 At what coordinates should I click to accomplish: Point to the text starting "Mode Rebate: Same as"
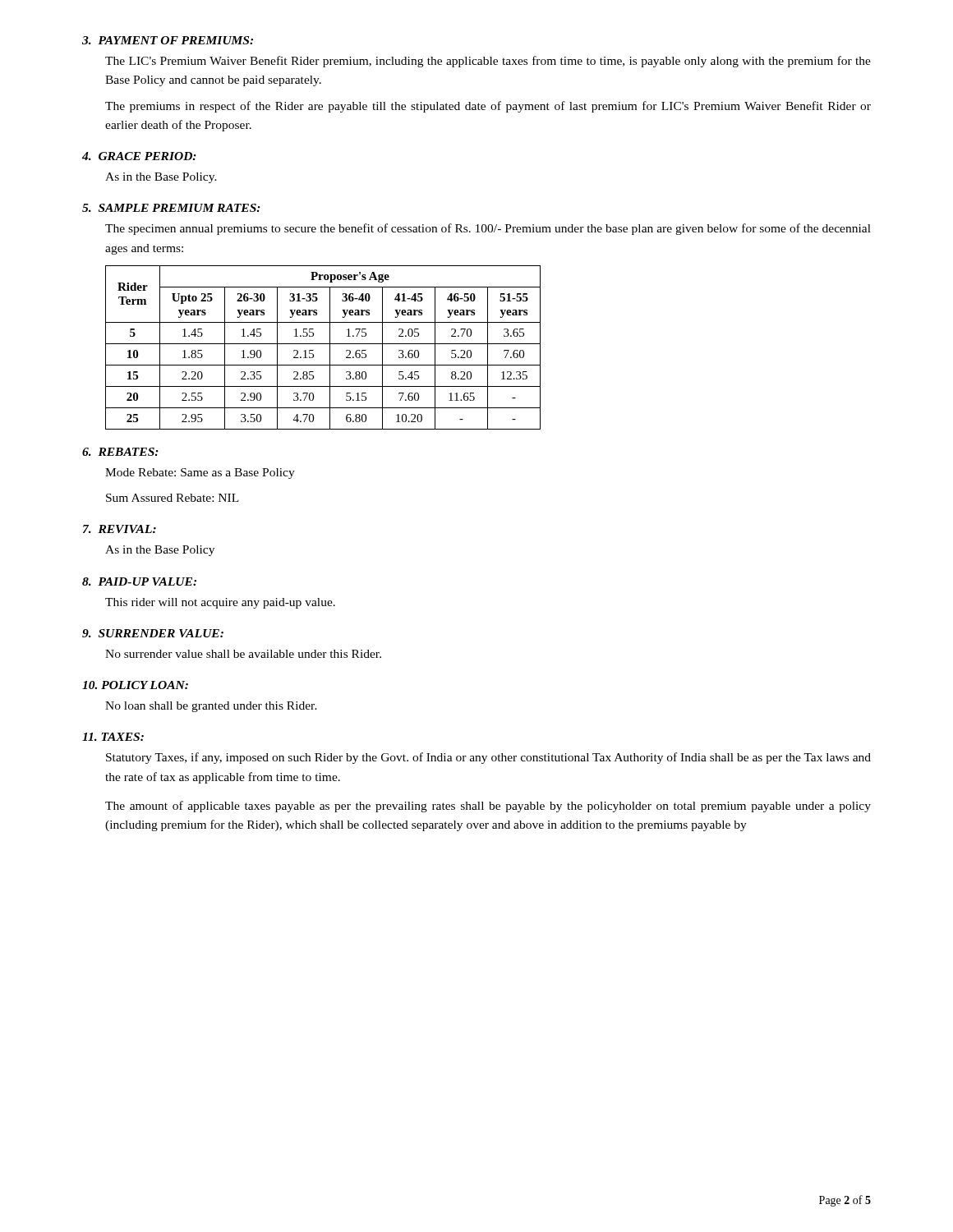200,472
